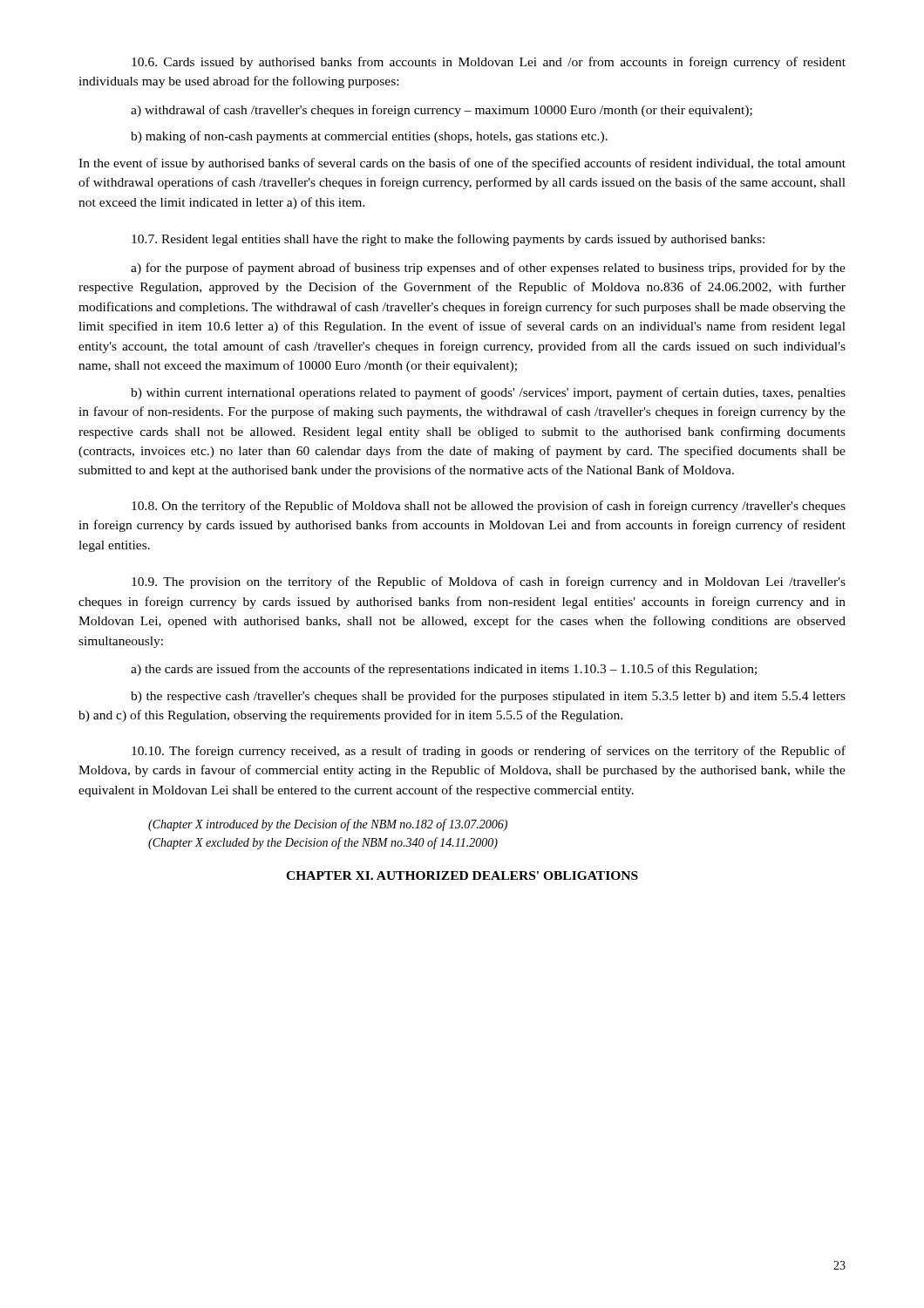924x1308 pixels.
Task: Point to the block beginning "(Chapter X introduced by the"
Action: [x=462, y=834]
